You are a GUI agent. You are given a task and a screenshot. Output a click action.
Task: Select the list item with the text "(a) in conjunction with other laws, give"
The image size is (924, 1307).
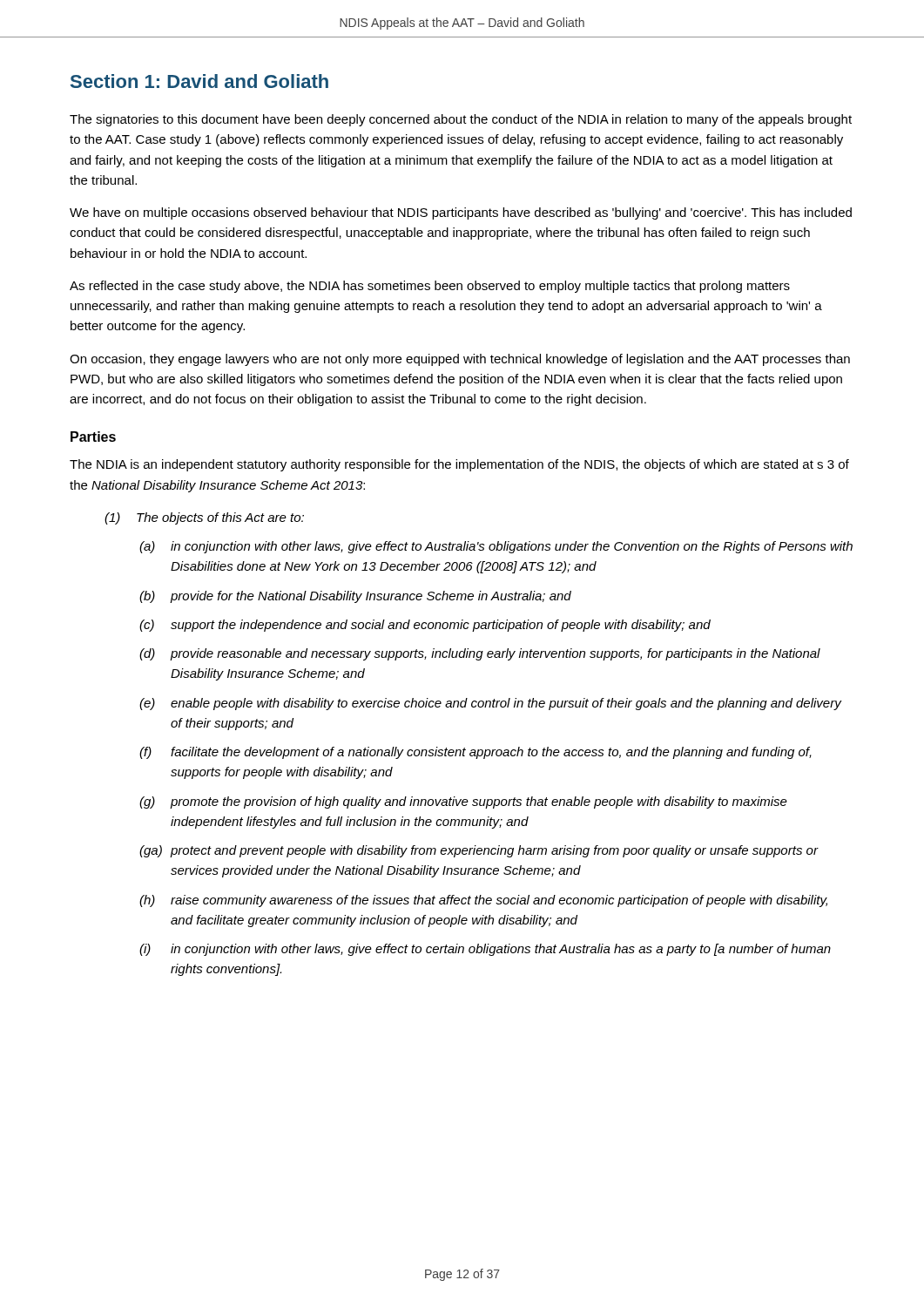coord(497,556)
